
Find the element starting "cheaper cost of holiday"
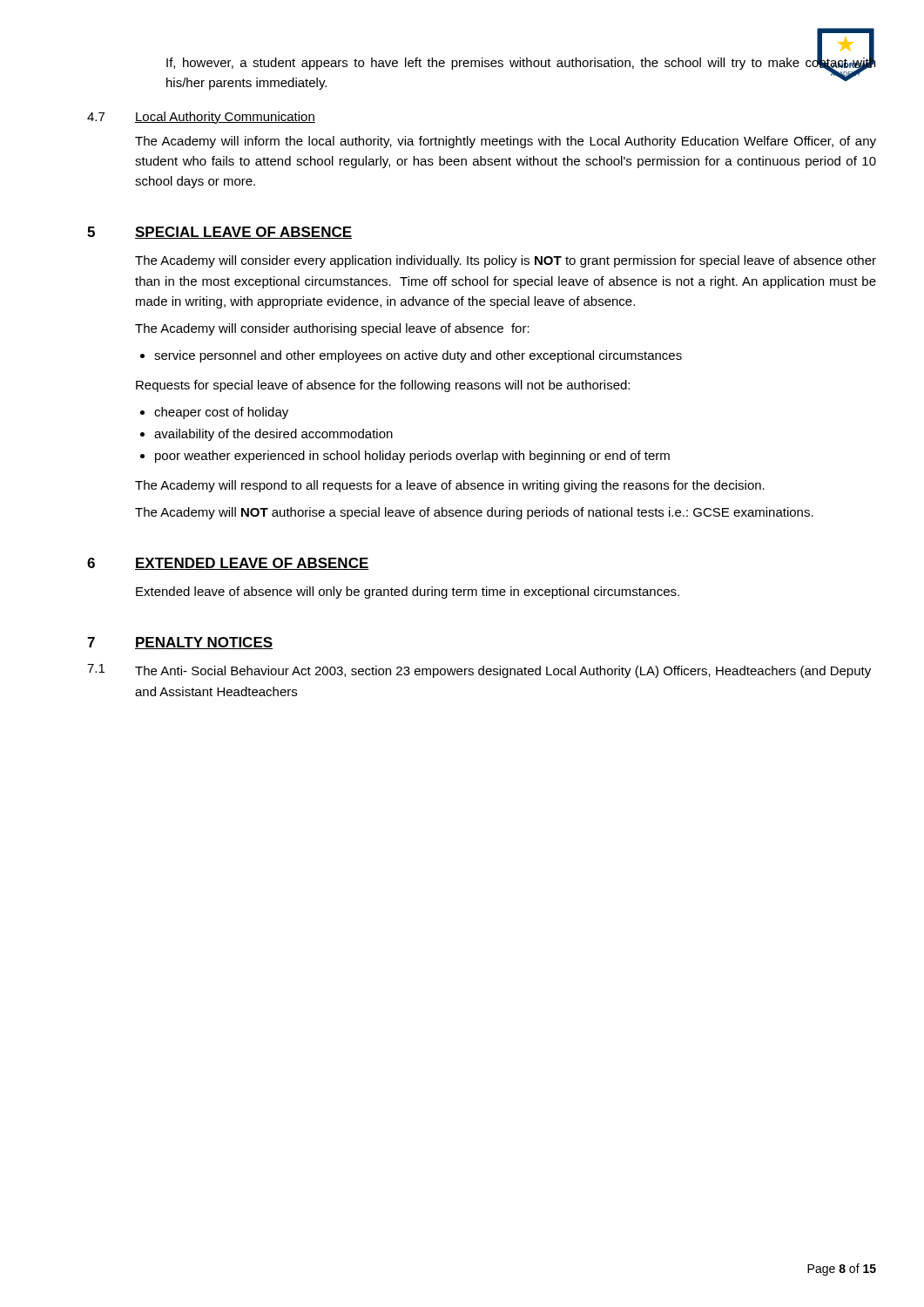pos(221,412)
